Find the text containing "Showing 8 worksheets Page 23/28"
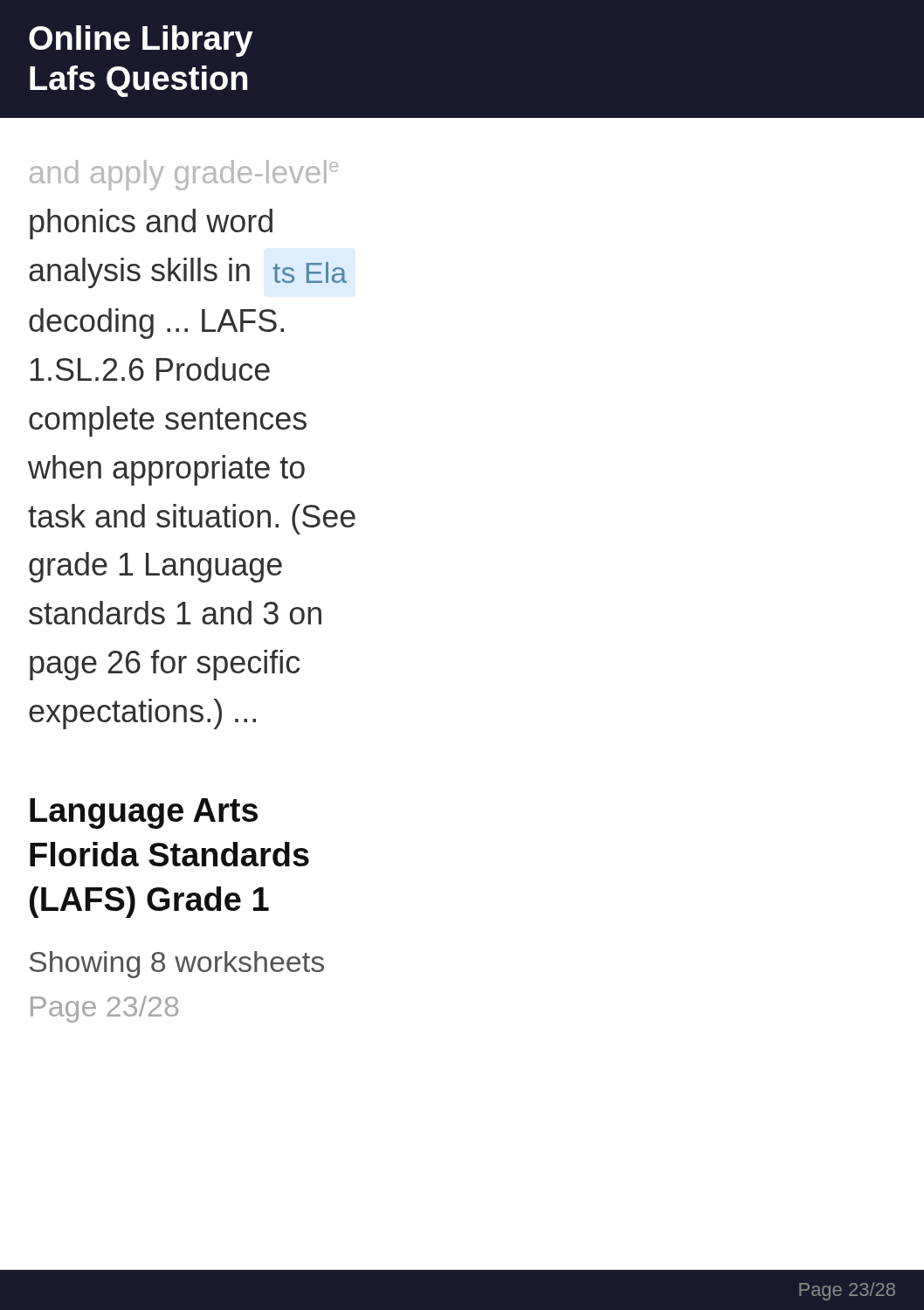This screenshot has width=924, height=1310. [x=176, y=984]
